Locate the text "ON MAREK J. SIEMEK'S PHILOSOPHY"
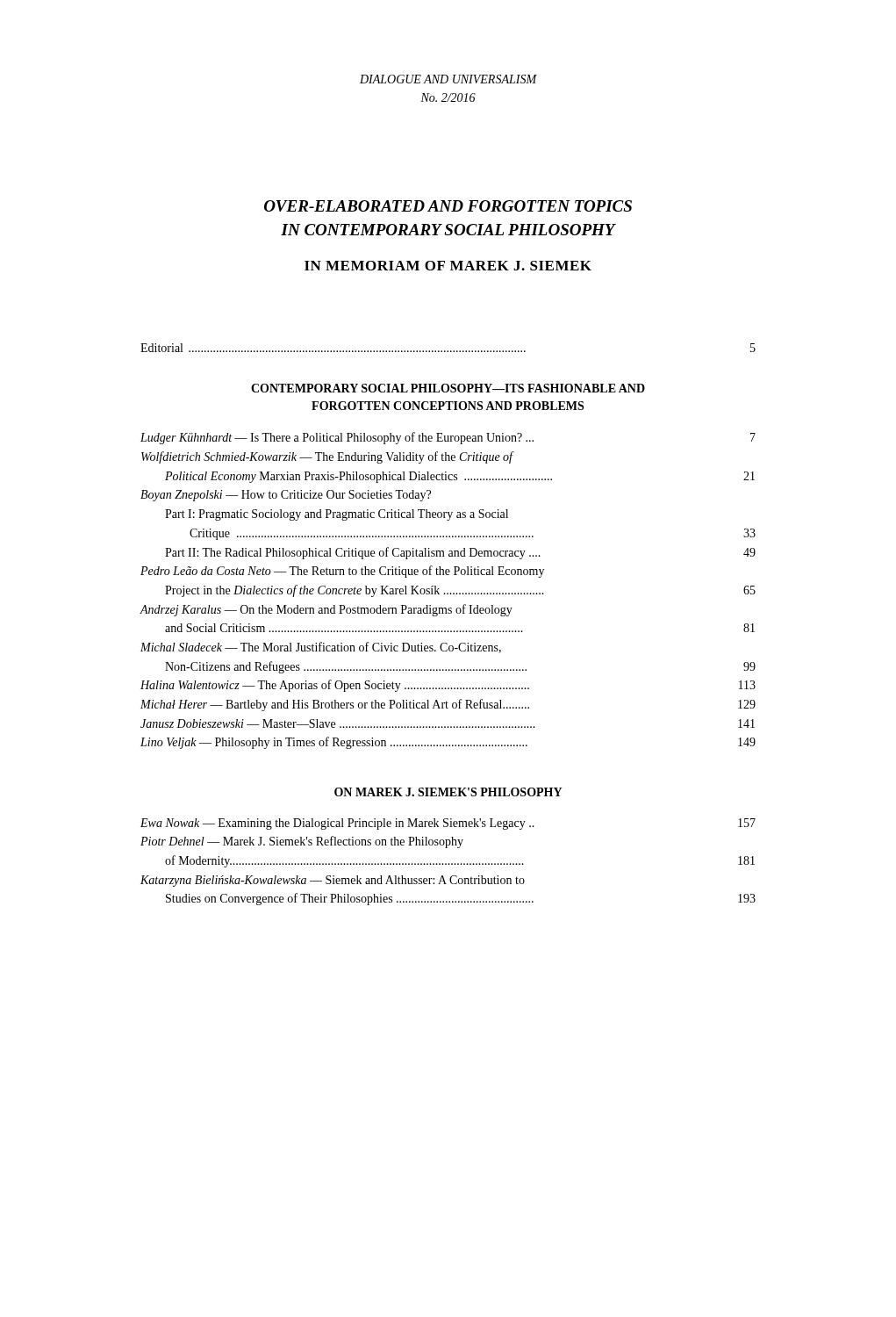Viewport: 896px width, 1317px height. coord(448,792)
